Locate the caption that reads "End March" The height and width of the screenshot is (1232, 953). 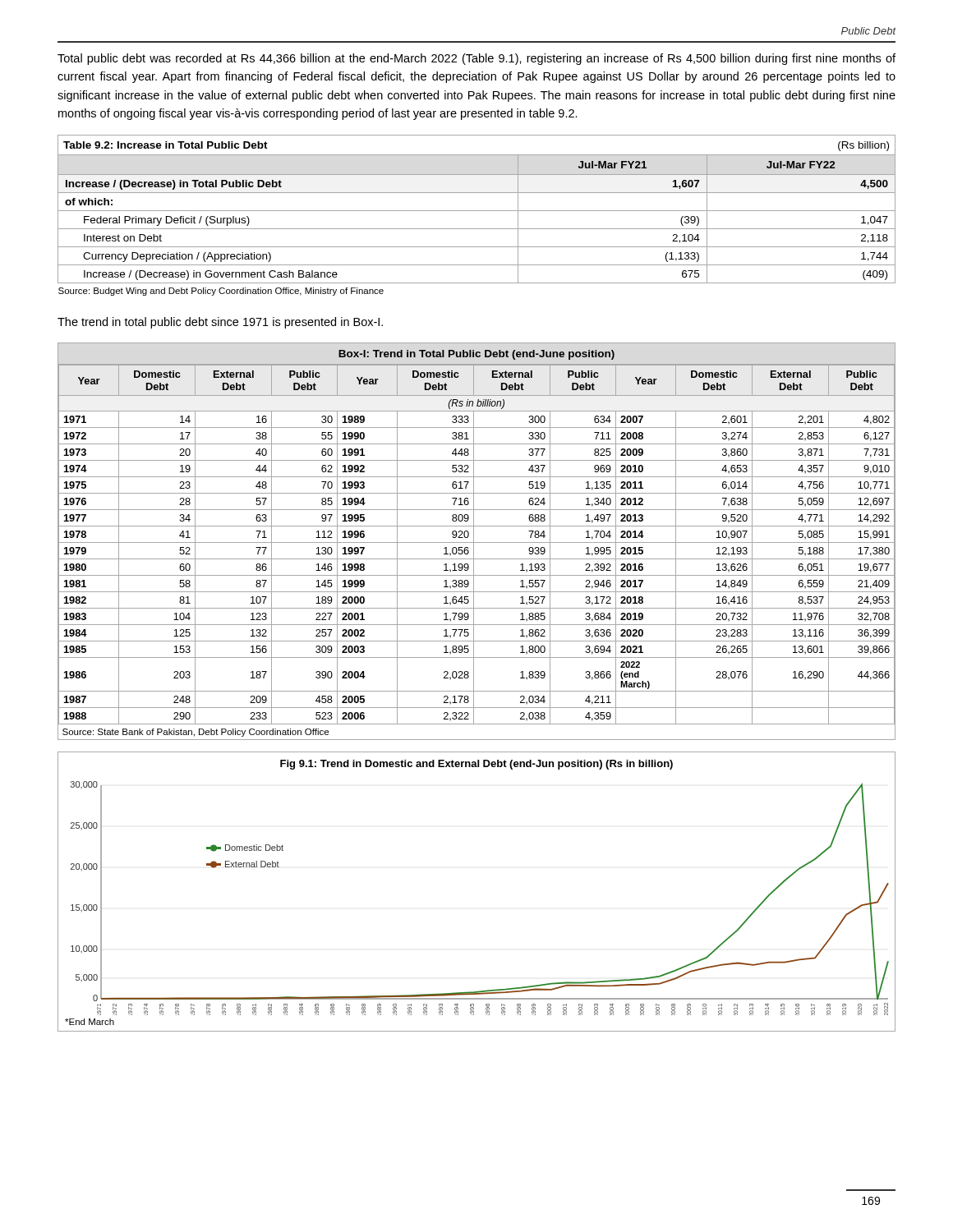pyautogui.click(x=90, y=1022)
